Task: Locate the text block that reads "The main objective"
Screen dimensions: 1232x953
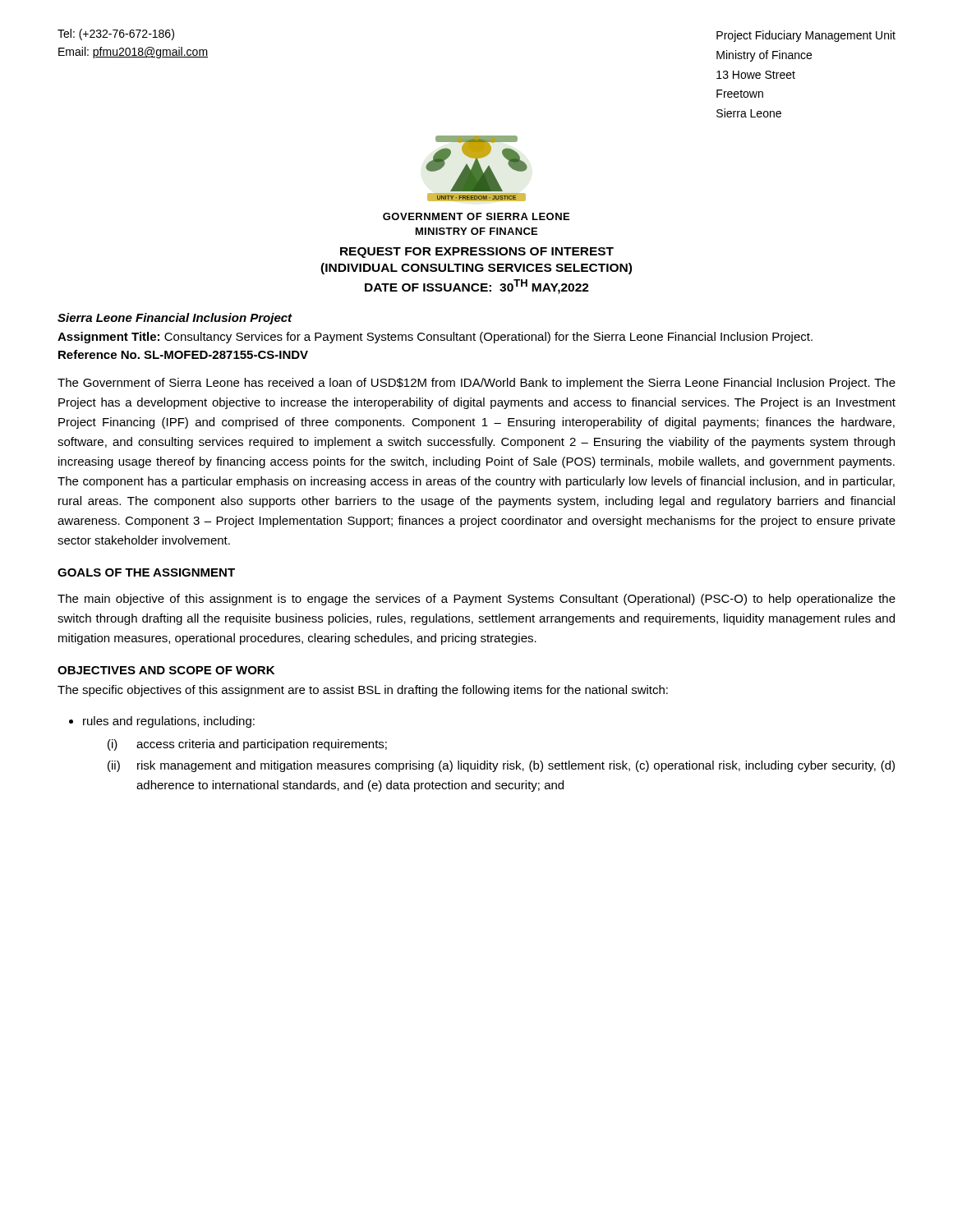Action: (476, 618)
